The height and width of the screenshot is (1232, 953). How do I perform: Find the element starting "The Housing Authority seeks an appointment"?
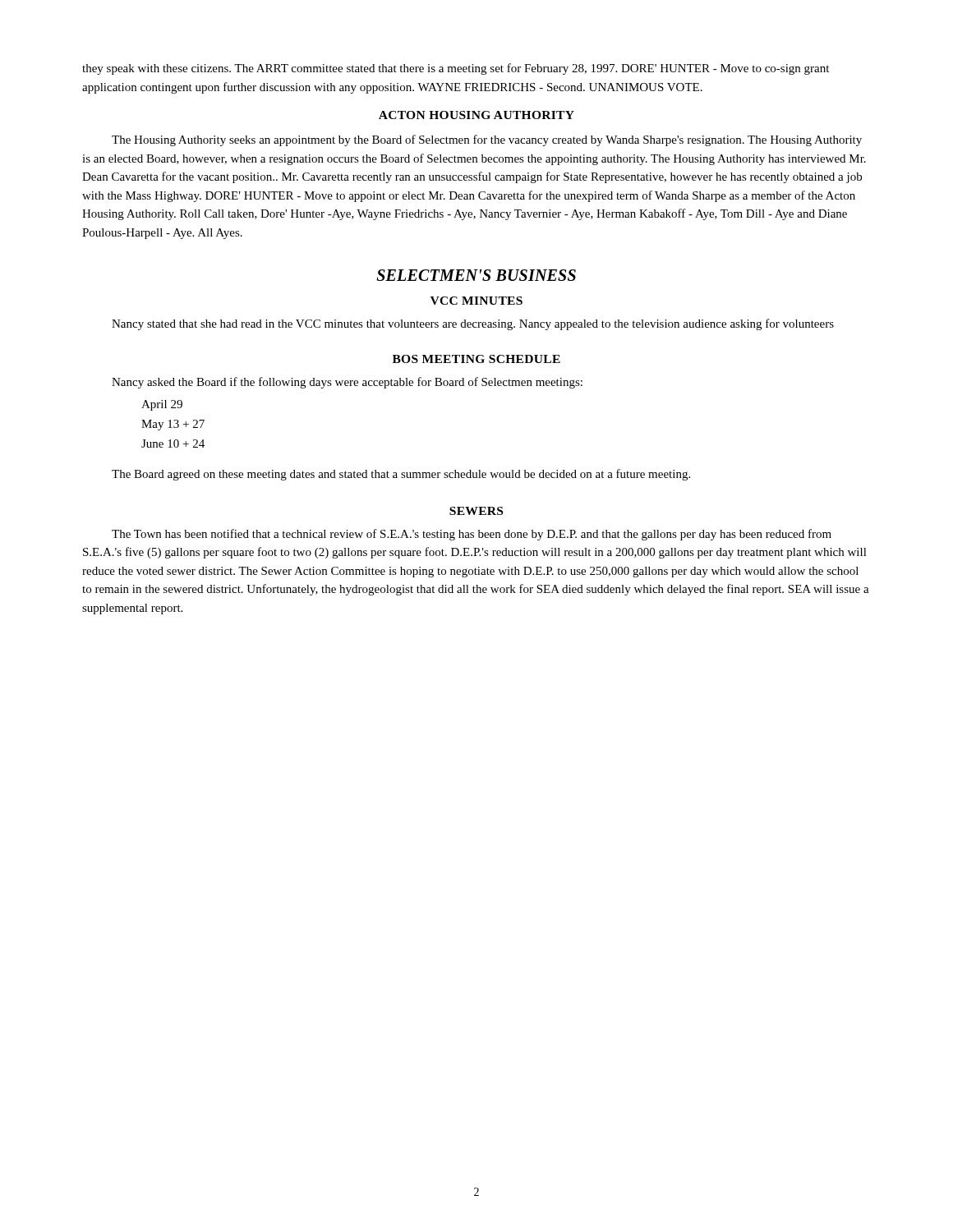click(474, 186)
